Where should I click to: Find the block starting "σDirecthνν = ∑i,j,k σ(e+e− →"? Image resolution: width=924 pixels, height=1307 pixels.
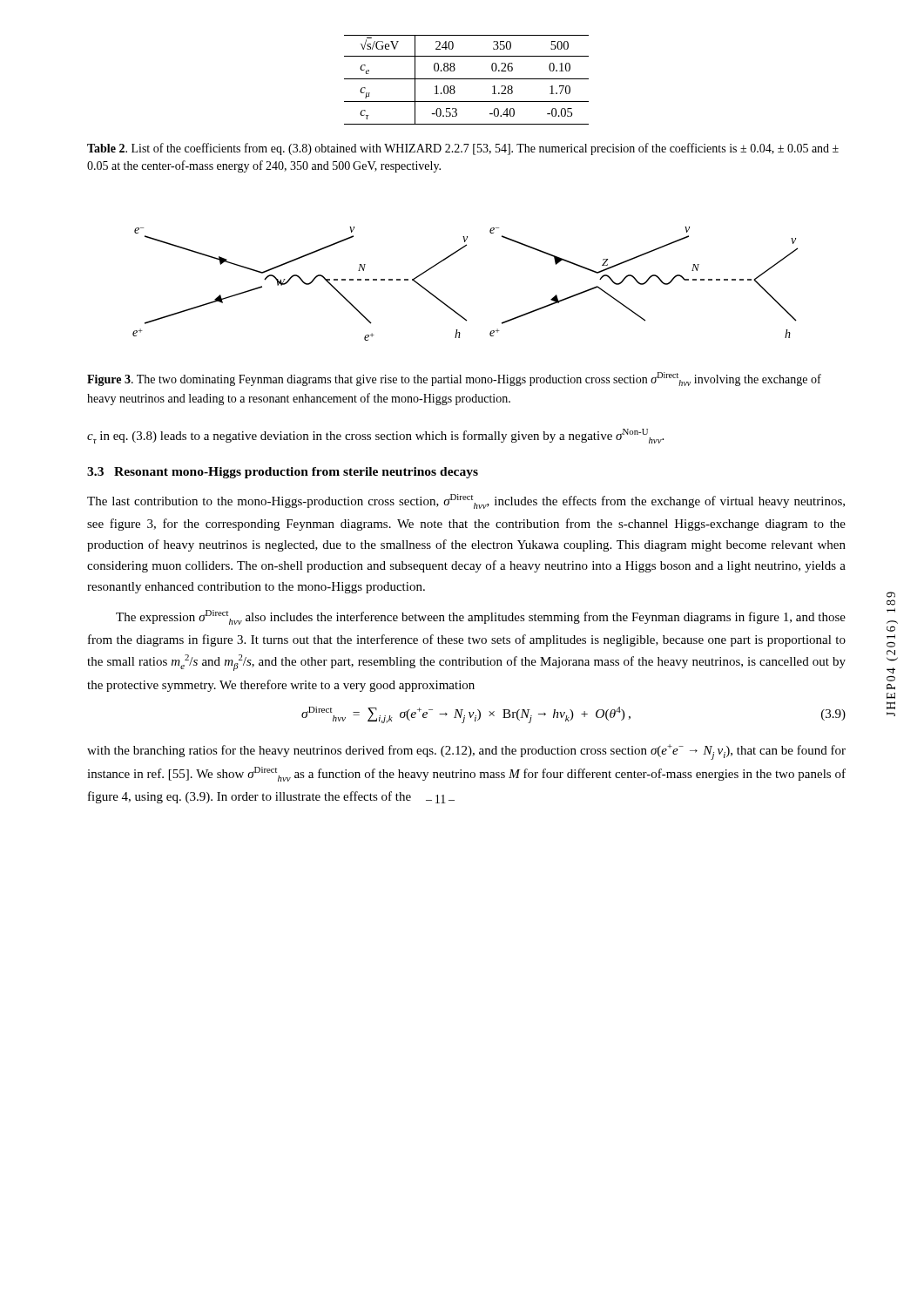pyautogui.click(x=466, y=713)
